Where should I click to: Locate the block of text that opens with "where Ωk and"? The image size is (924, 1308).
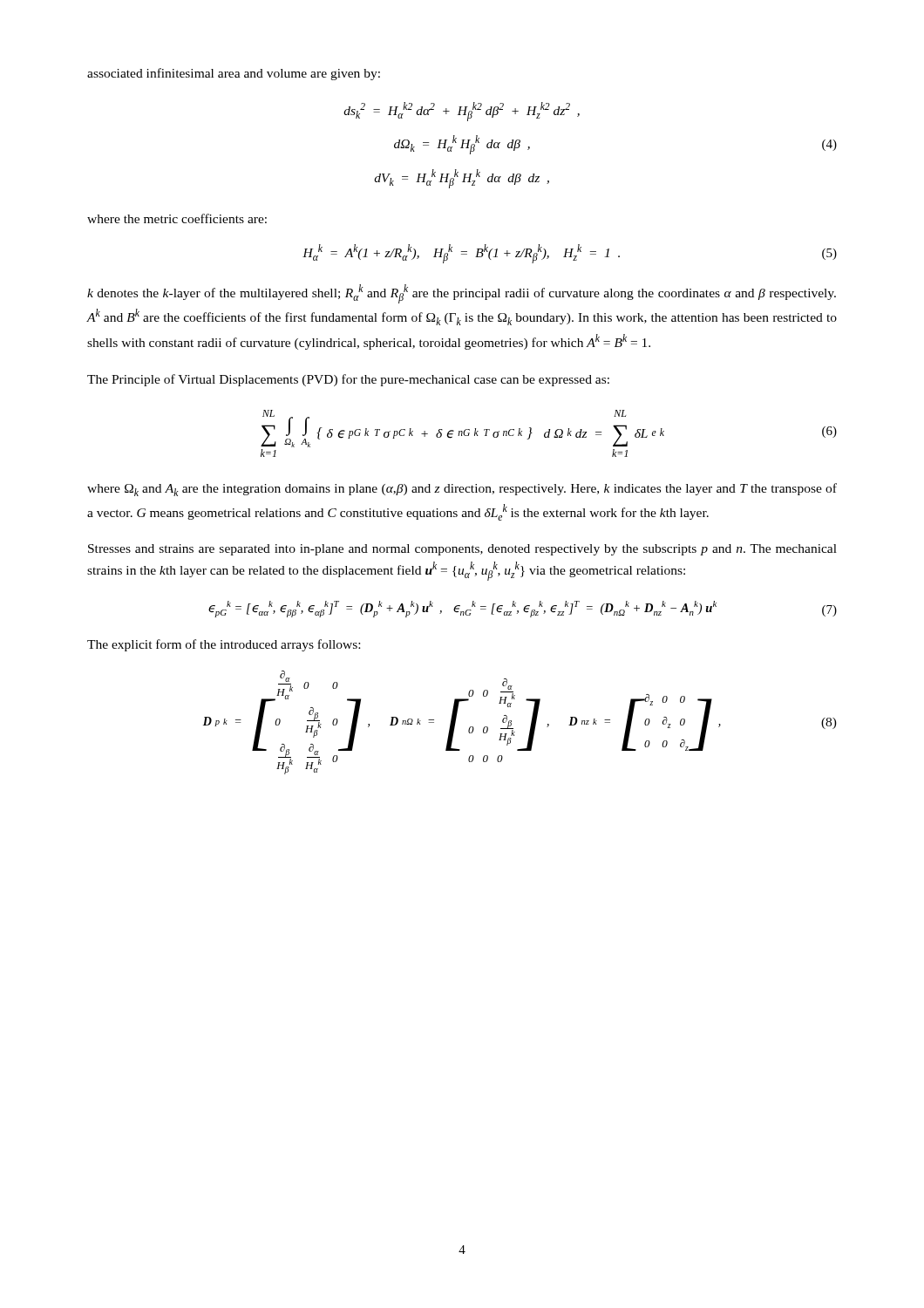(462, 502)
